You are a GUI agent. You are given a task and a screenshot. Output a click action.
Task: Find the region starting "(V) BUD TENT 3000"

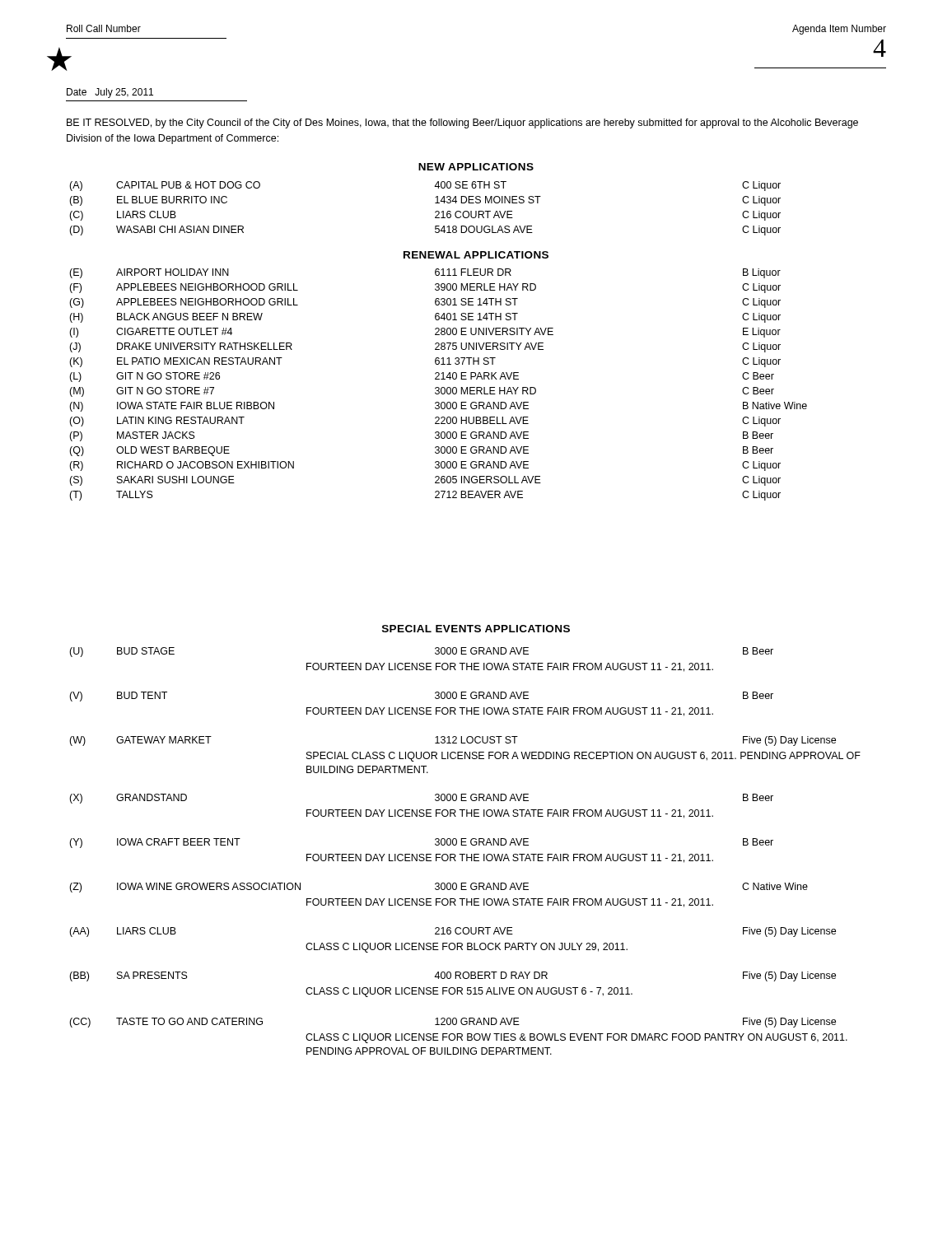click(476, 703)
